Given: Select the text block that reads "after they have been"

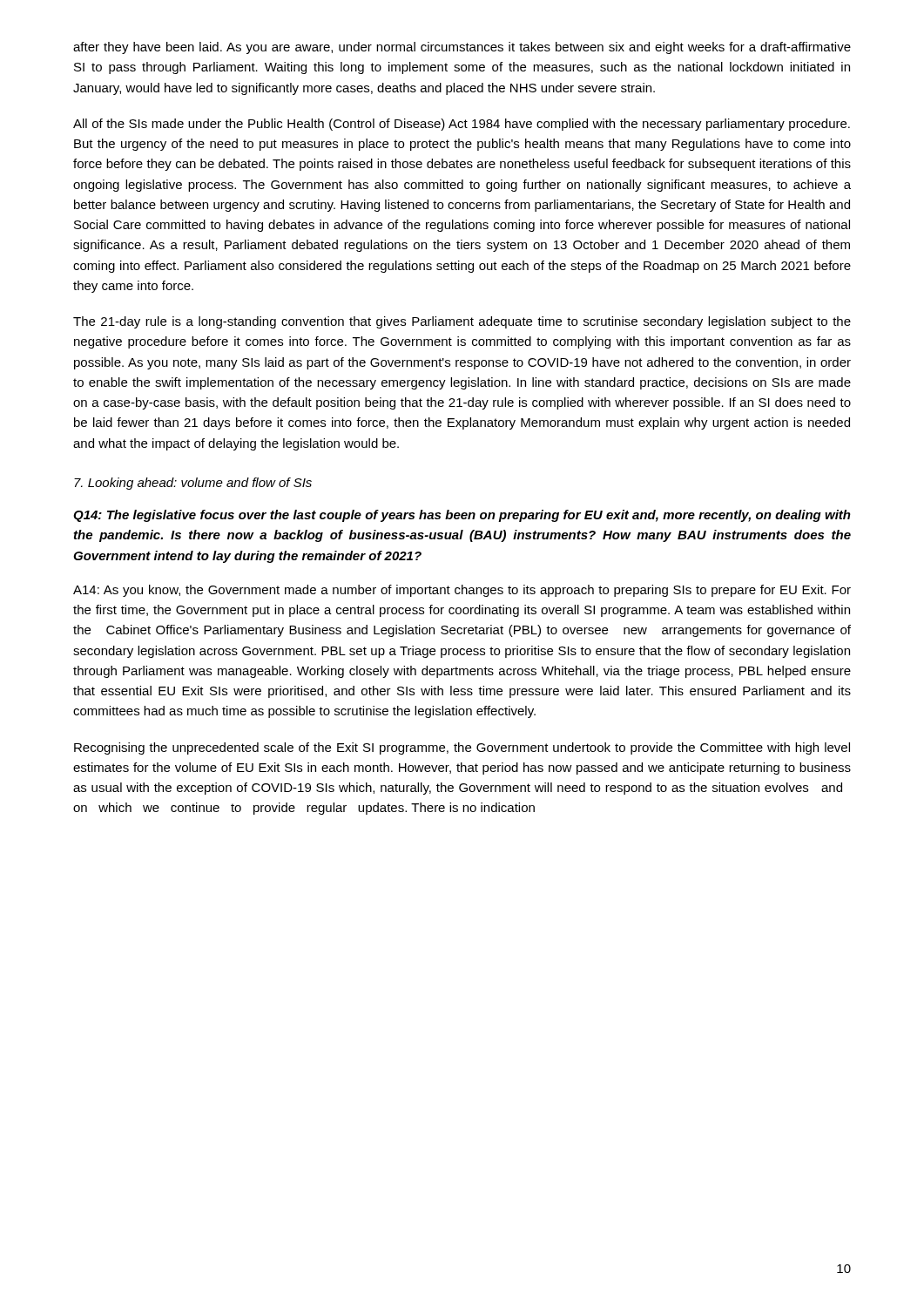Looking at the screenshot, I should [462, 67].
